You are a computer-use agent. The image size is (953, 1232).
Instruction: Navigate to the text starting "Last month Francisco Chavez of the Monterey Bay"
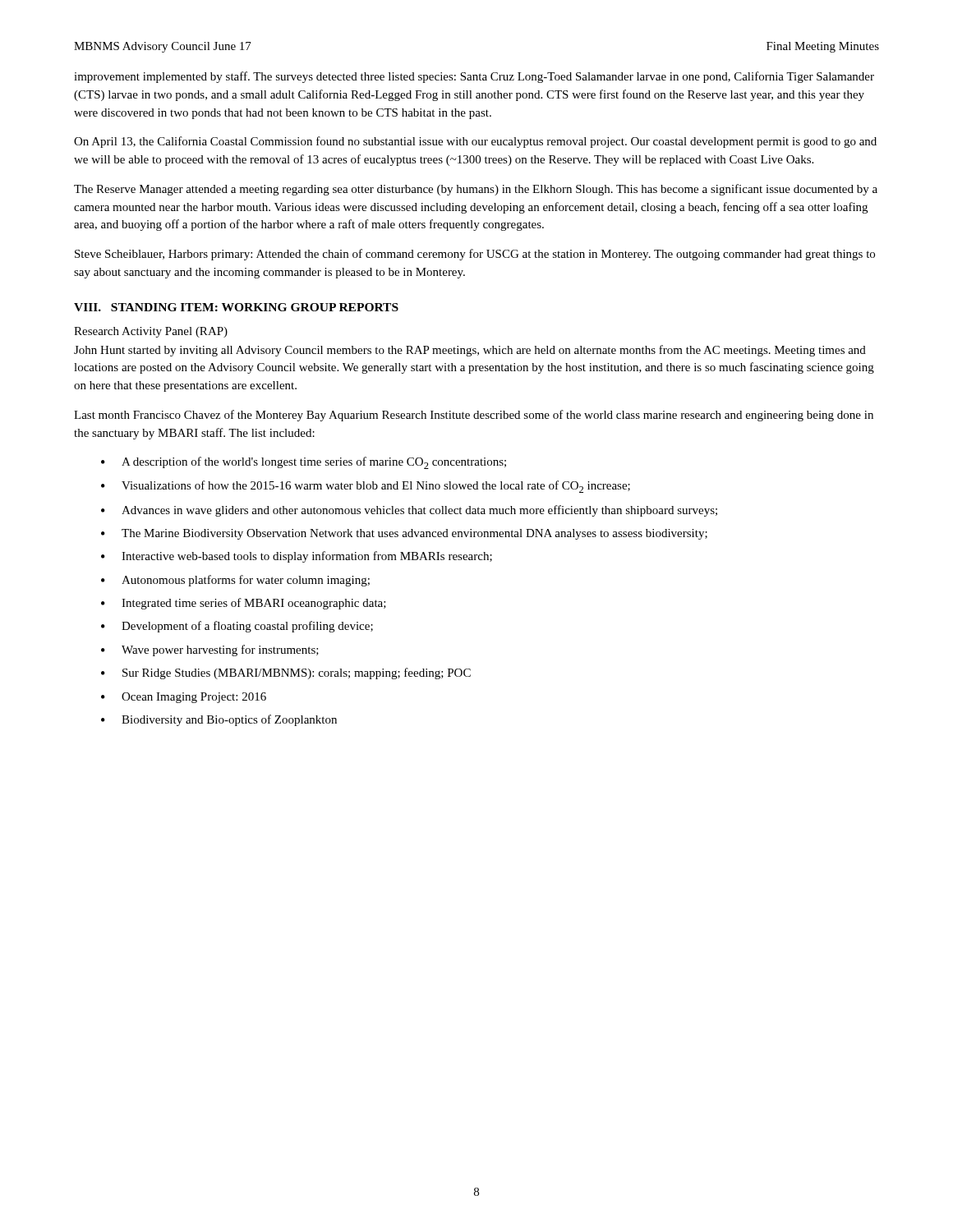[x=474, y=424]
